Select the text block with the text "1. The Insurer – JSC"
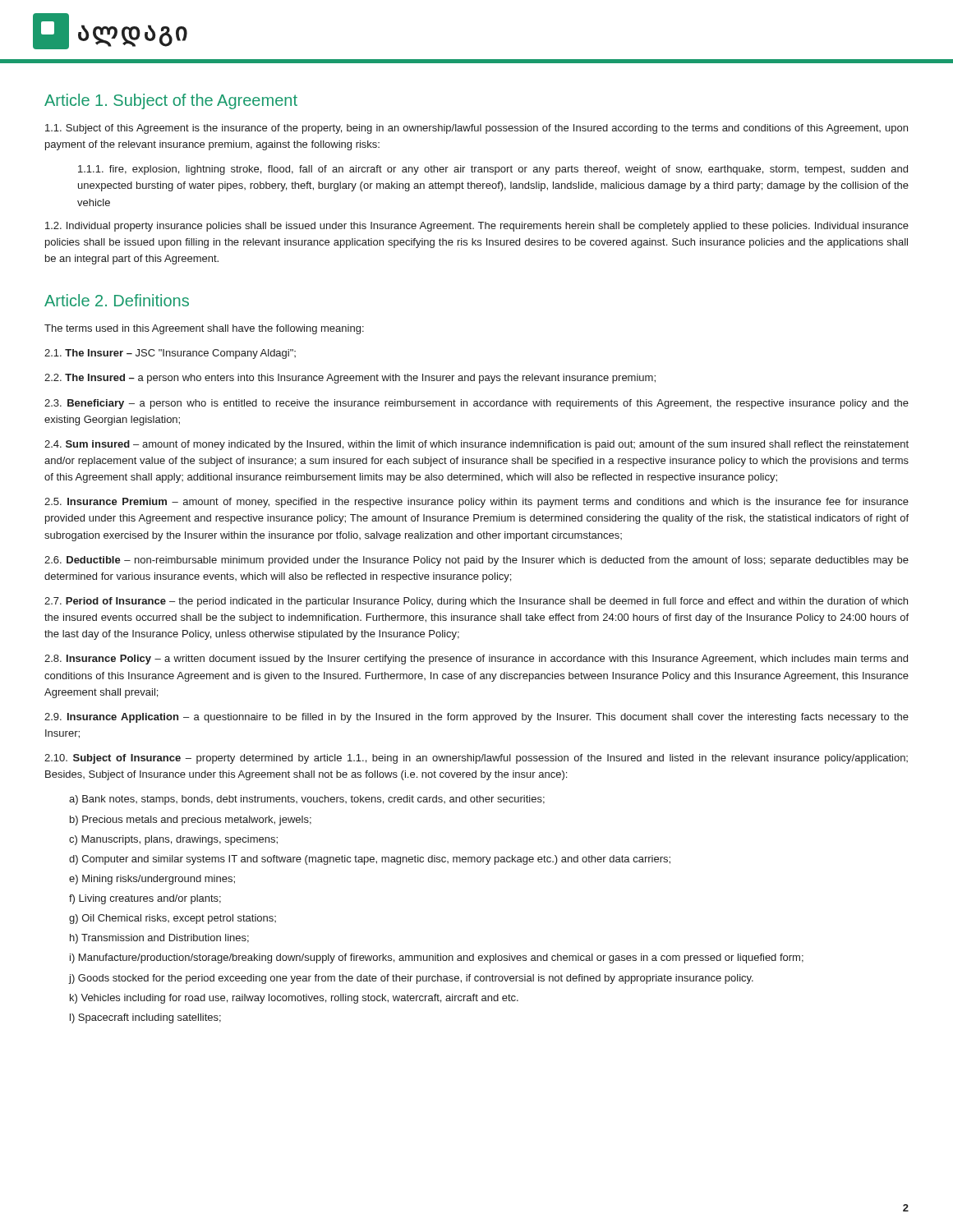The image size is (953, 1232). tap(170, 353)
